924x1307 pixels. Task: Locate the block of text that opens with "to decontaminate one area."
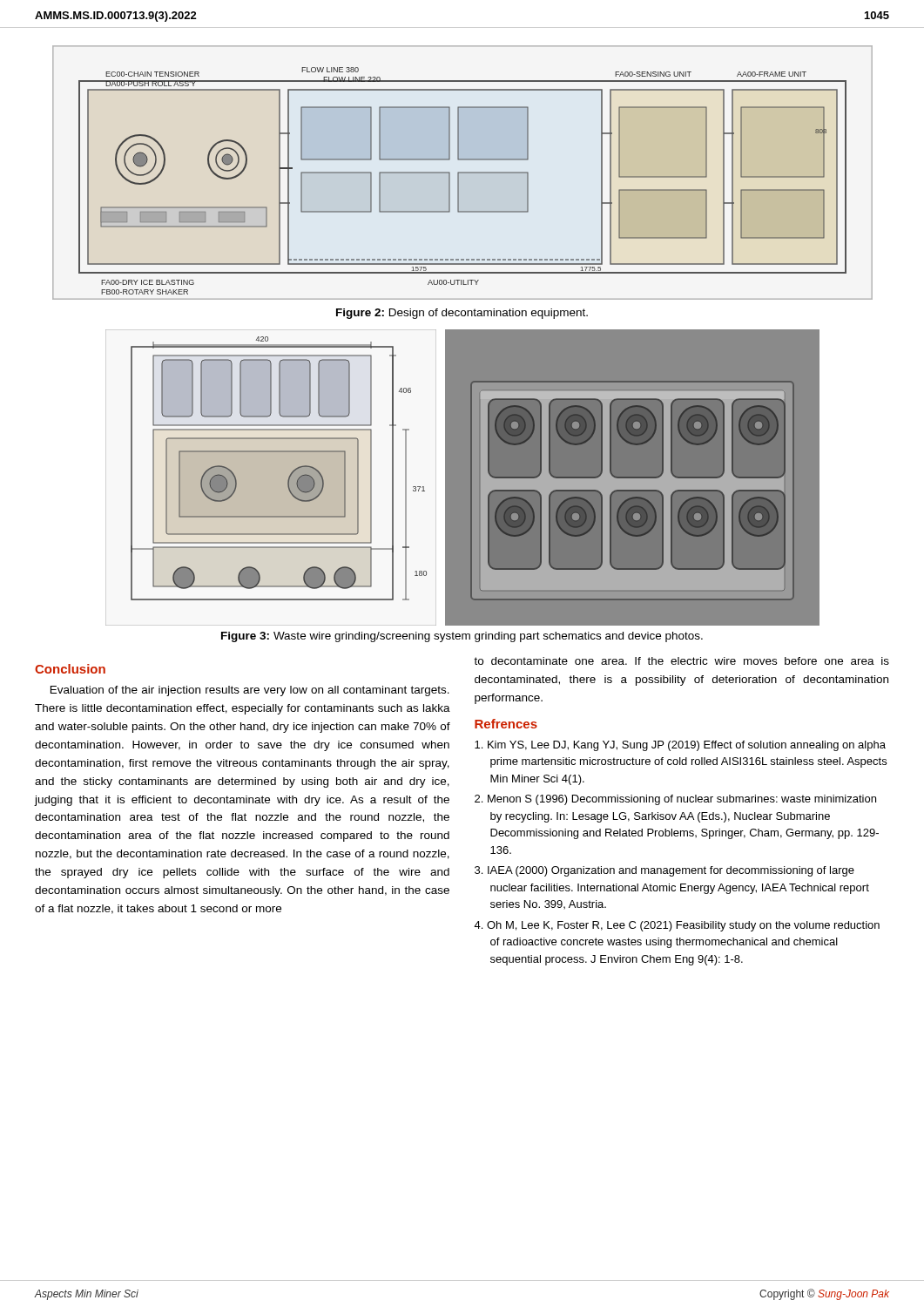682,679
